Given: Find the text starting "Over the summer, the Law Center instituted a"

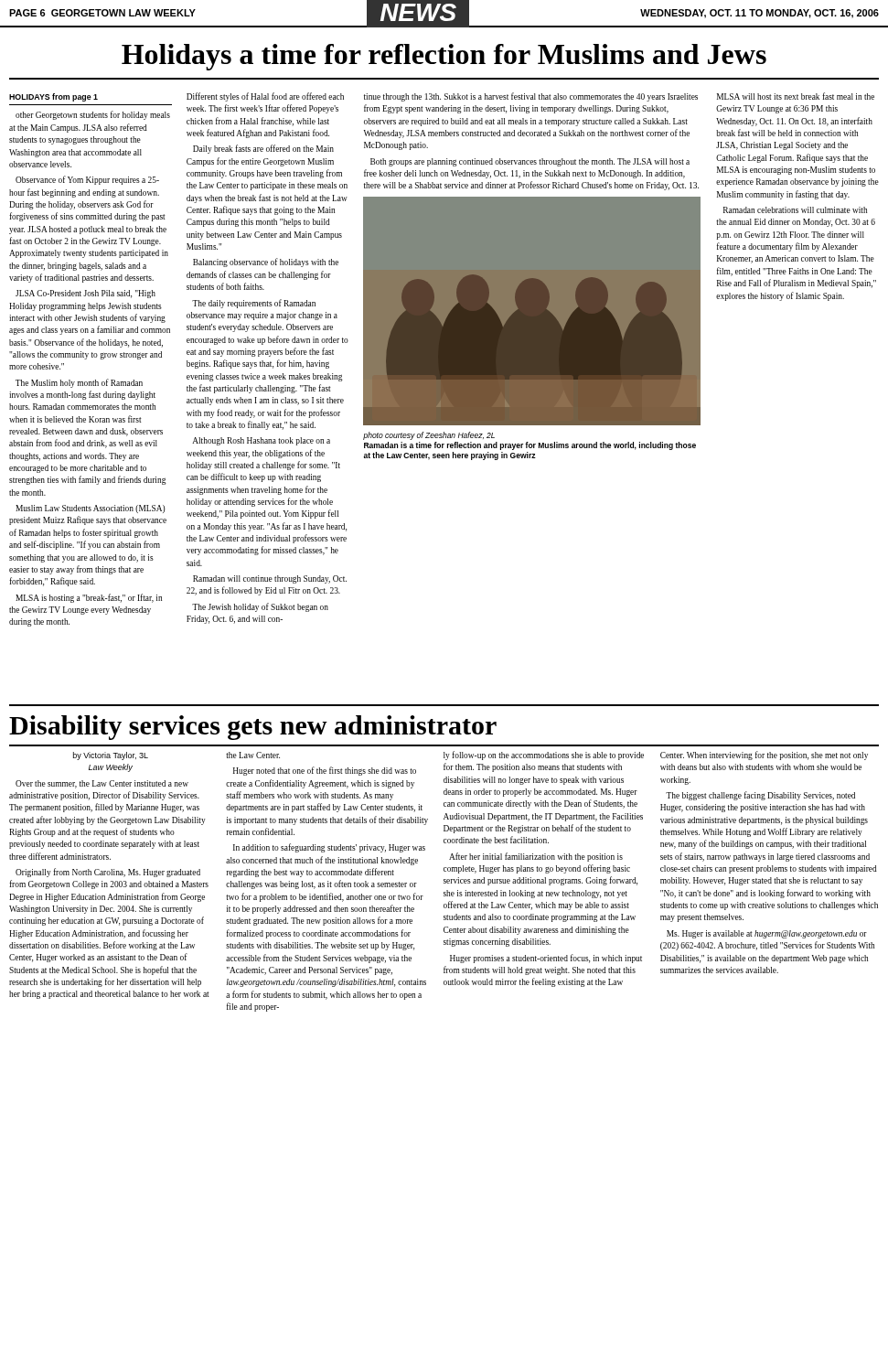Looking at the screenshot, I should (x=110, y=890).
